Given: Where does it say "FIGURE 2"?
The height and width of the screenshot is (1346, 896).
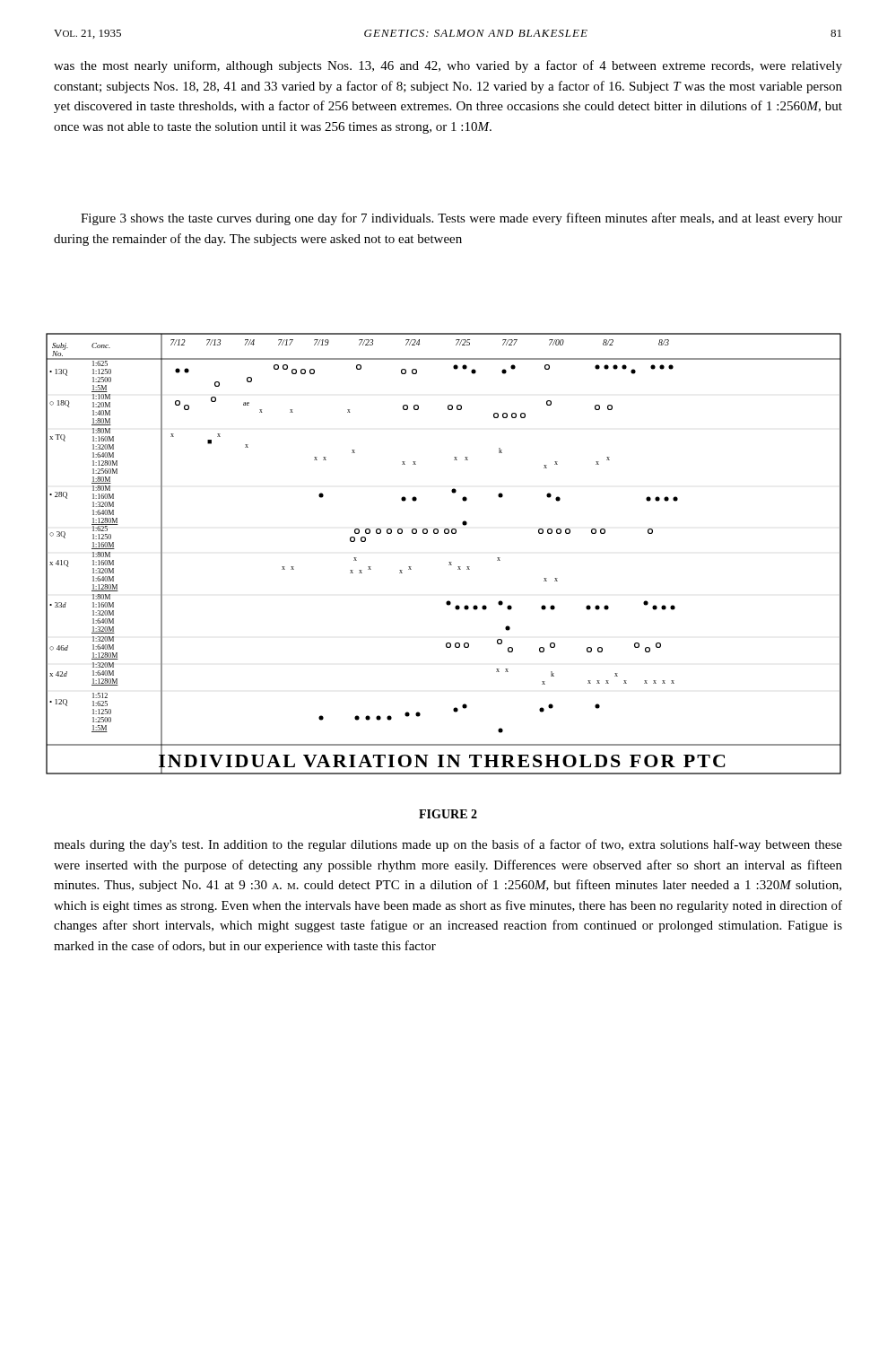Looking at the screenshot, I should coord(448,814).
